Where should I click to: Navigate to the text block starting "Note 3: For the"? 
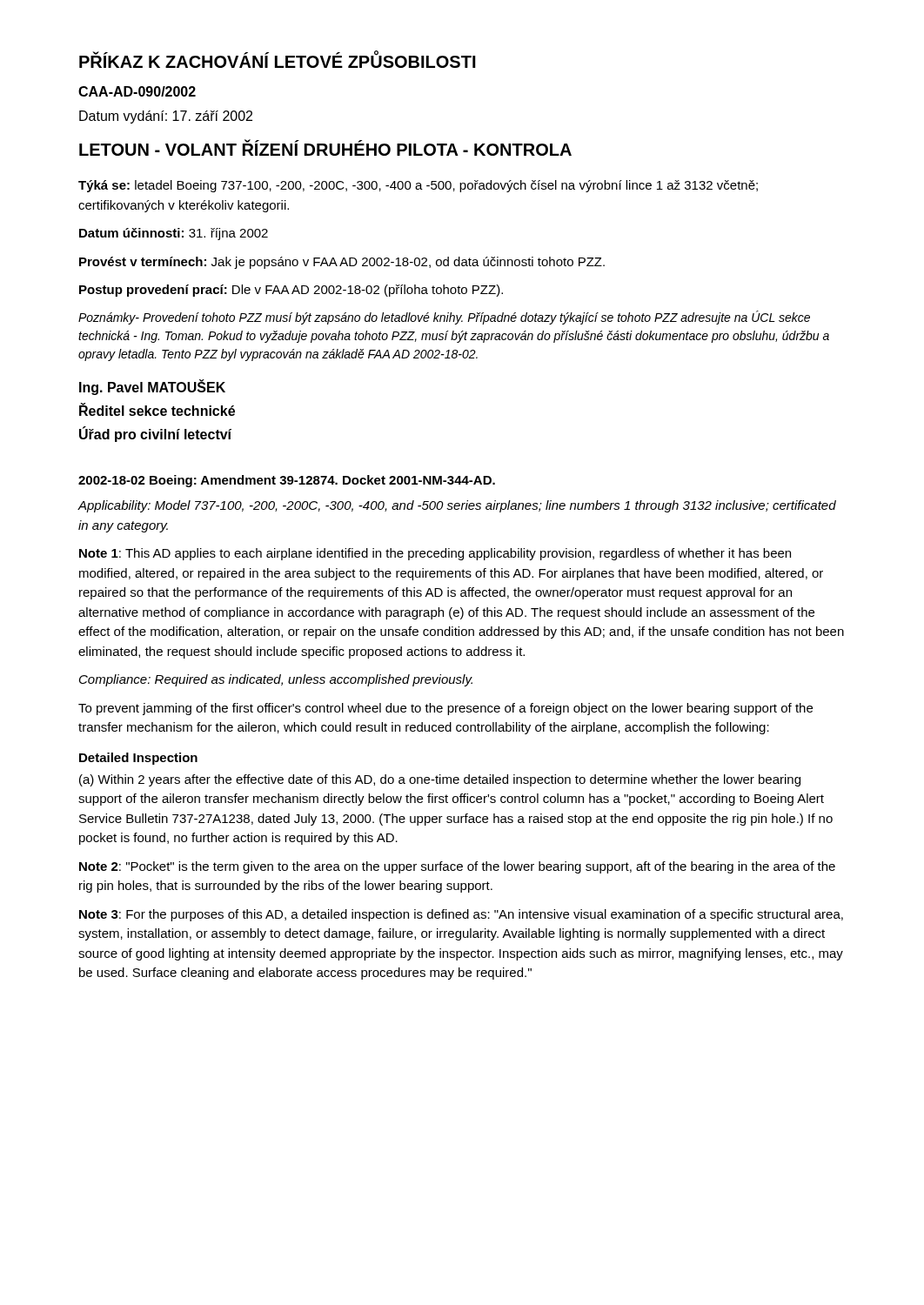461,943
